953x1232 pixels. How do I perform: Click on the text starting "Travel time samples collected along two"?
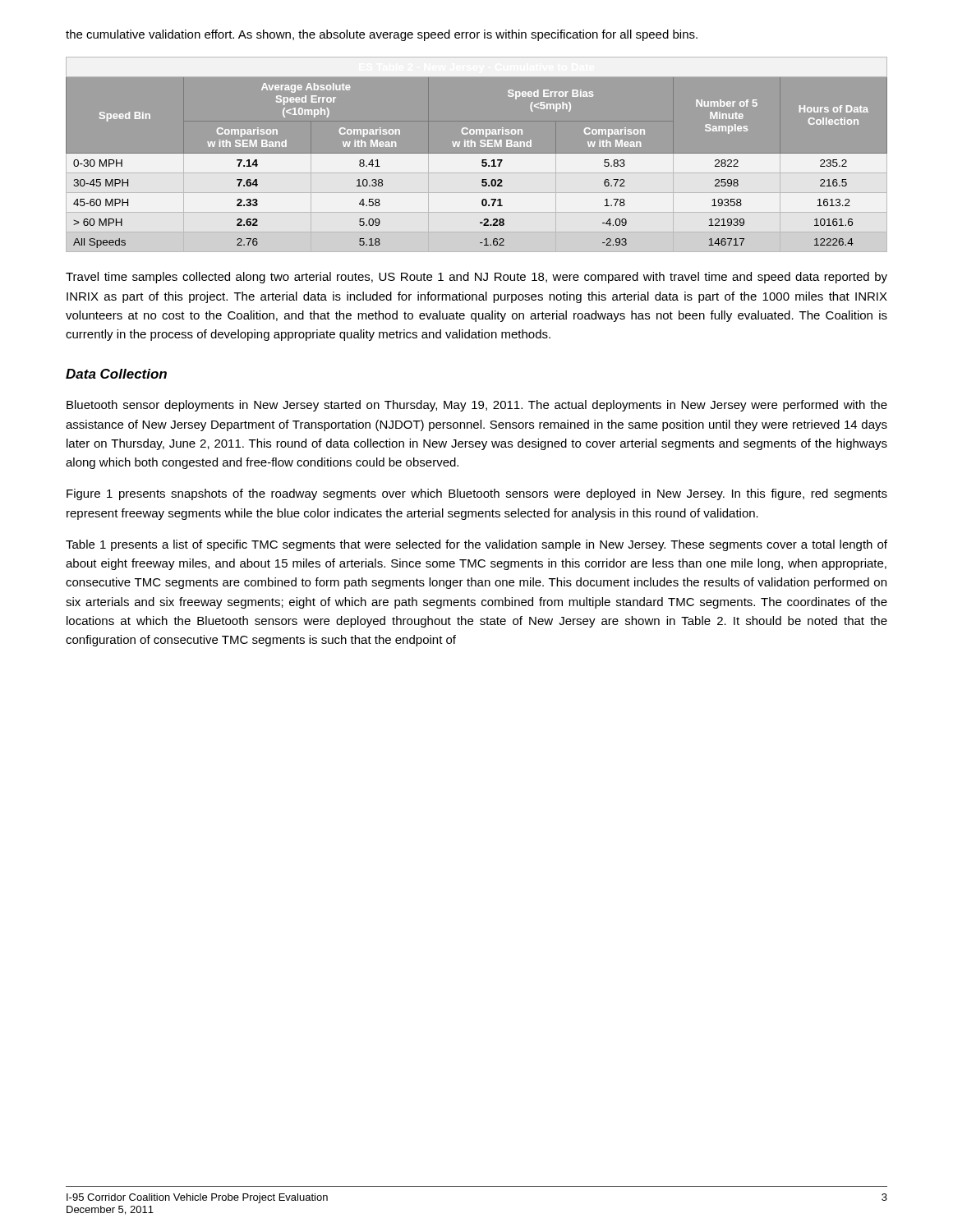(476, 305)
